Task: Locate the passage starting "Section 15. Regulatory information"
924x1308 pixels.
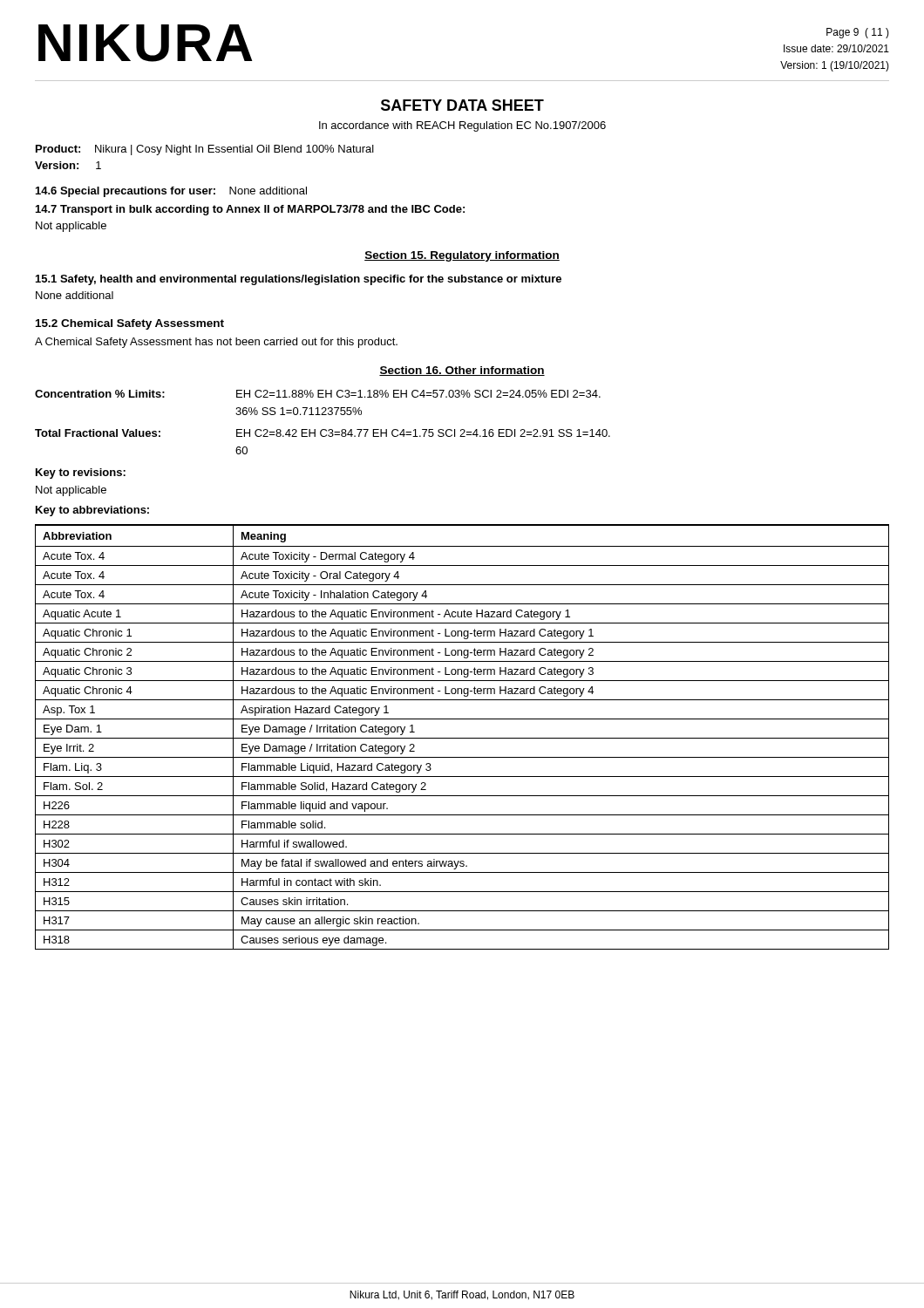Action: tap(462, 255)
